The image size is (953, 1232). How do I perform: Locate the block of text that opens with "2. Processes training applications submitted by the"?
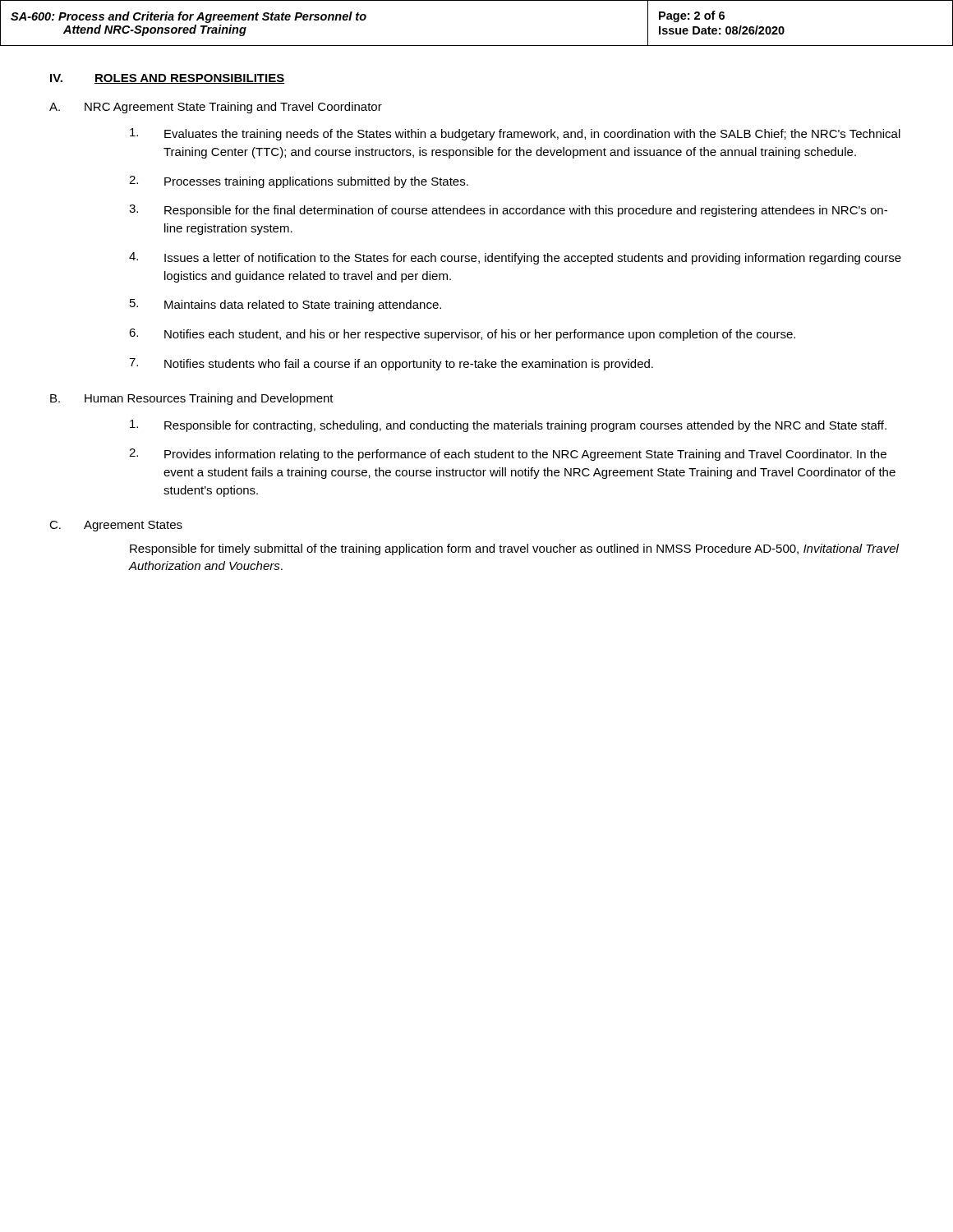[x=299, y=181]
